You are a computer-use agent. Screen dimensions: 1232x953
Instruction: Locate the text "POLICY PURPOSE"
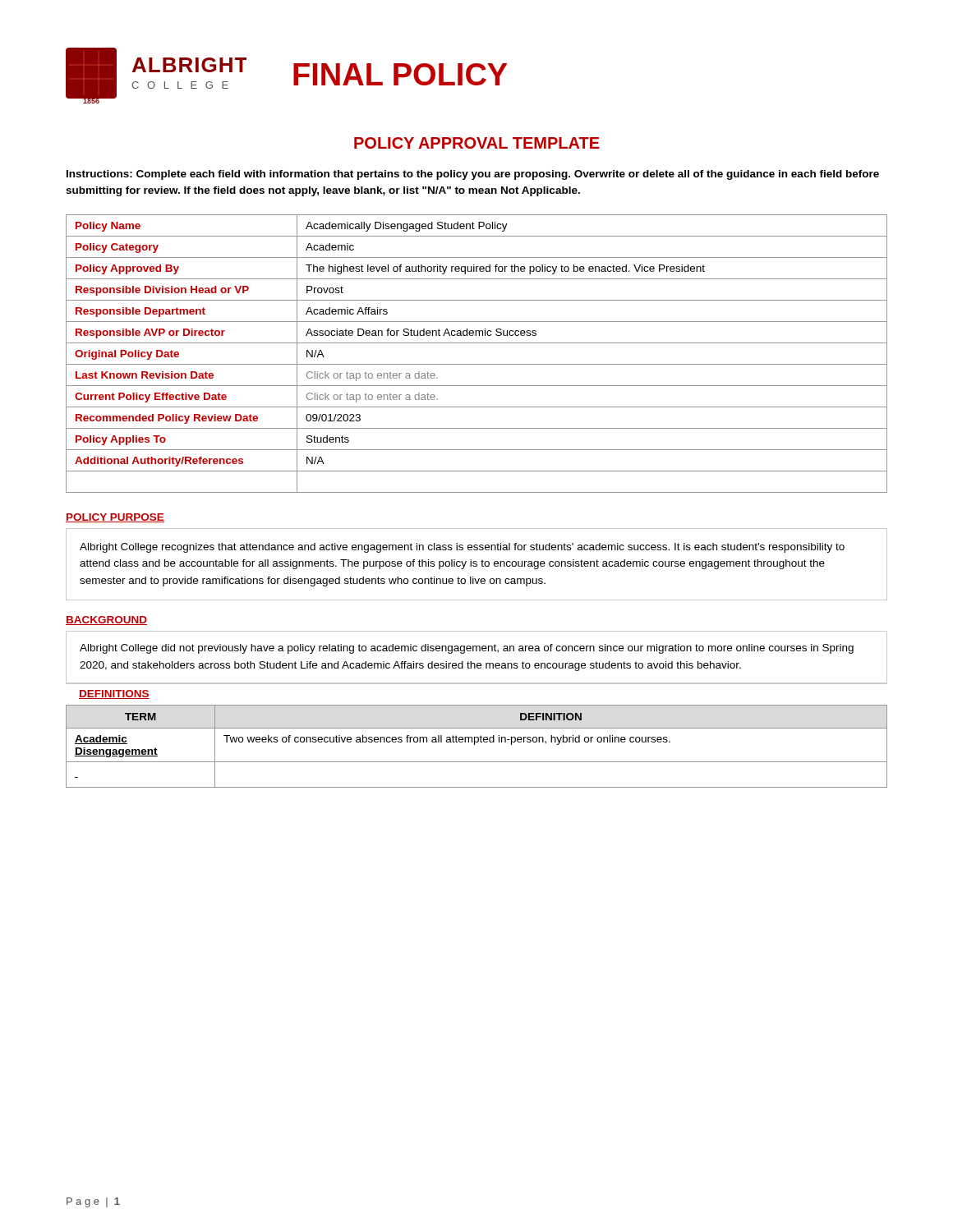tap(115, 517)
